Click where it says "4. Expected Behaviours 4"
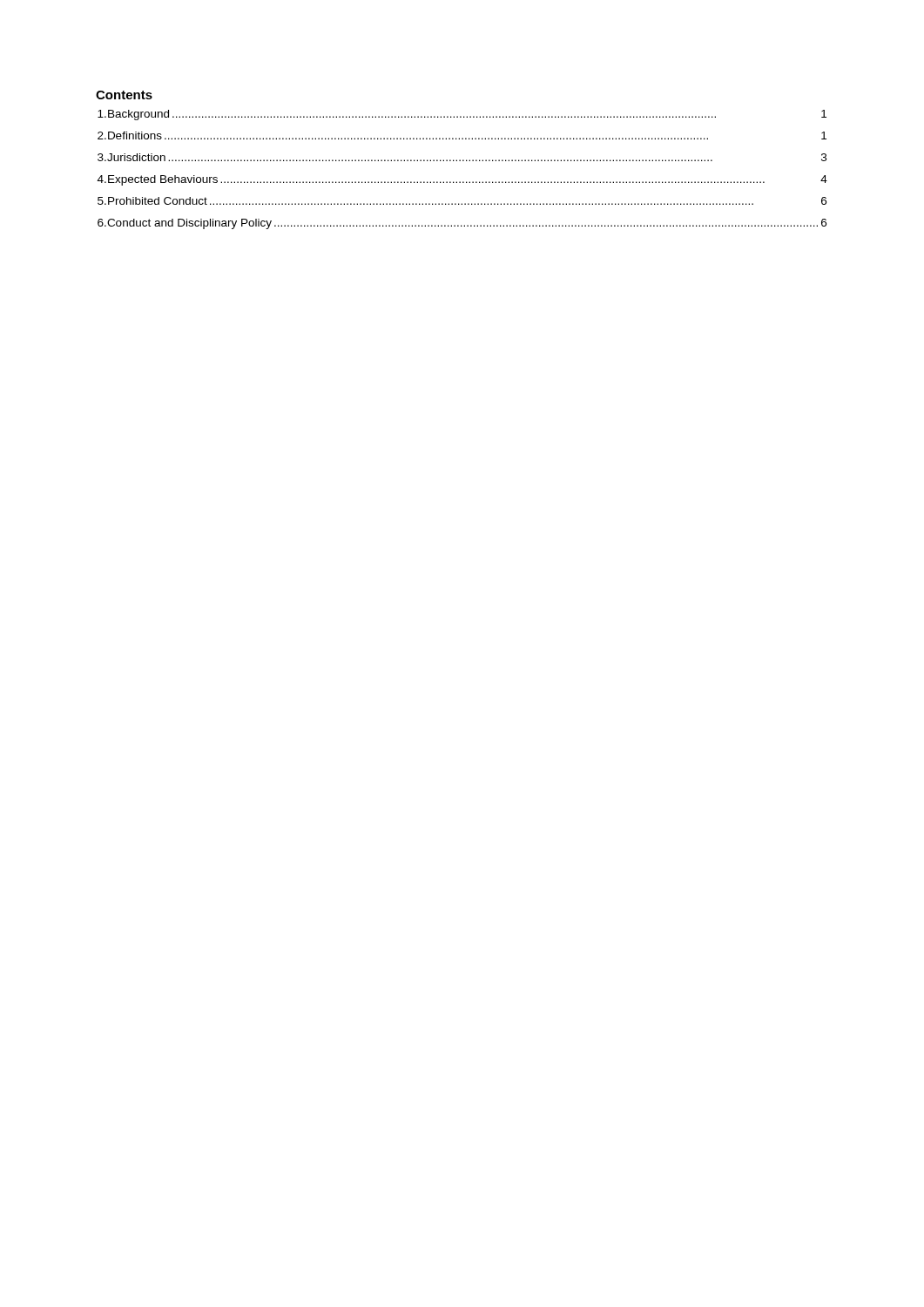Viewport: 924px width, 1307px height. coord(461,179)
